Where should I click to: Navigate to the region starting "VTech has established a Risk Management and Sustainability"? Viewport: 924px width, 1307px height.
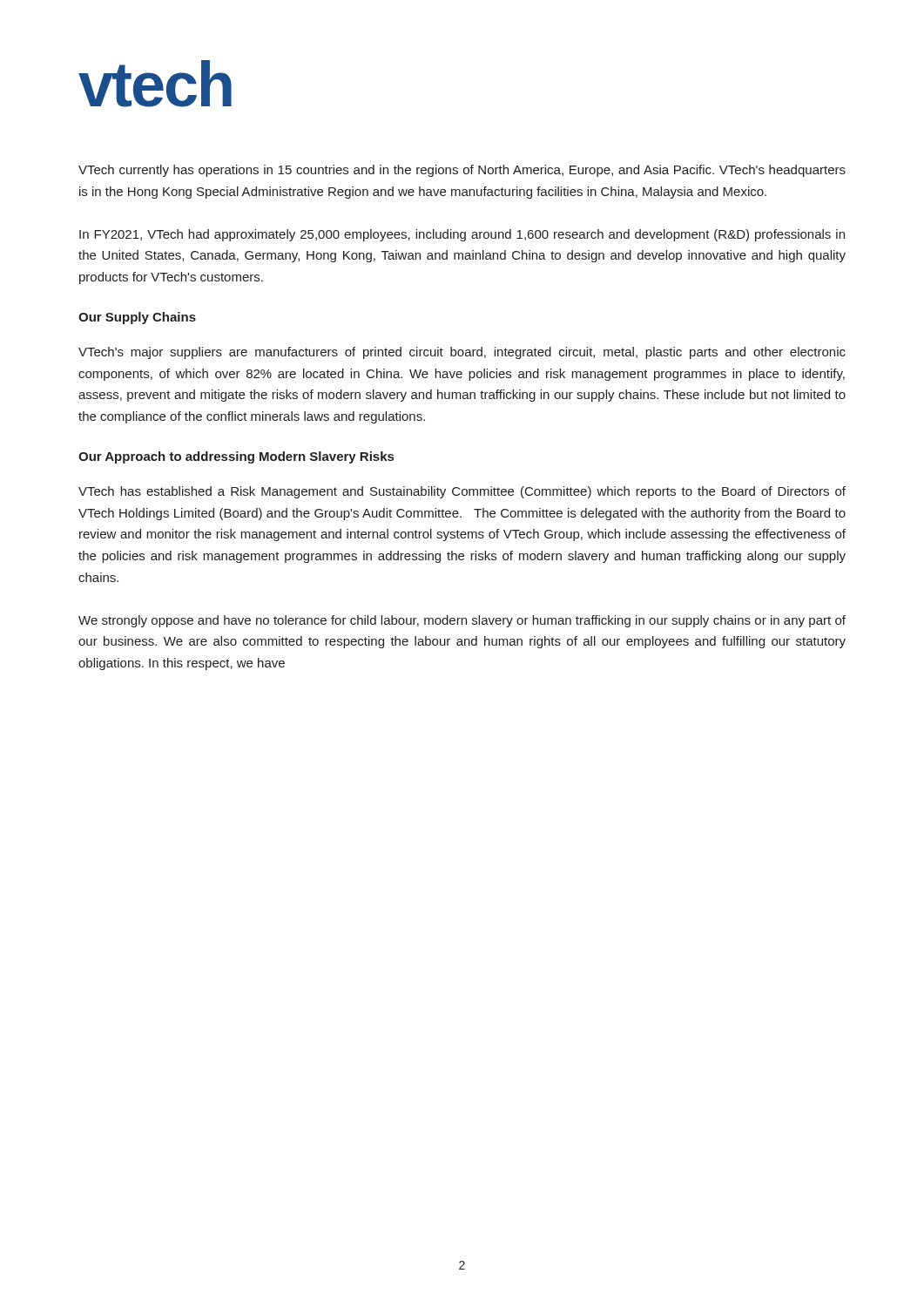462,534
